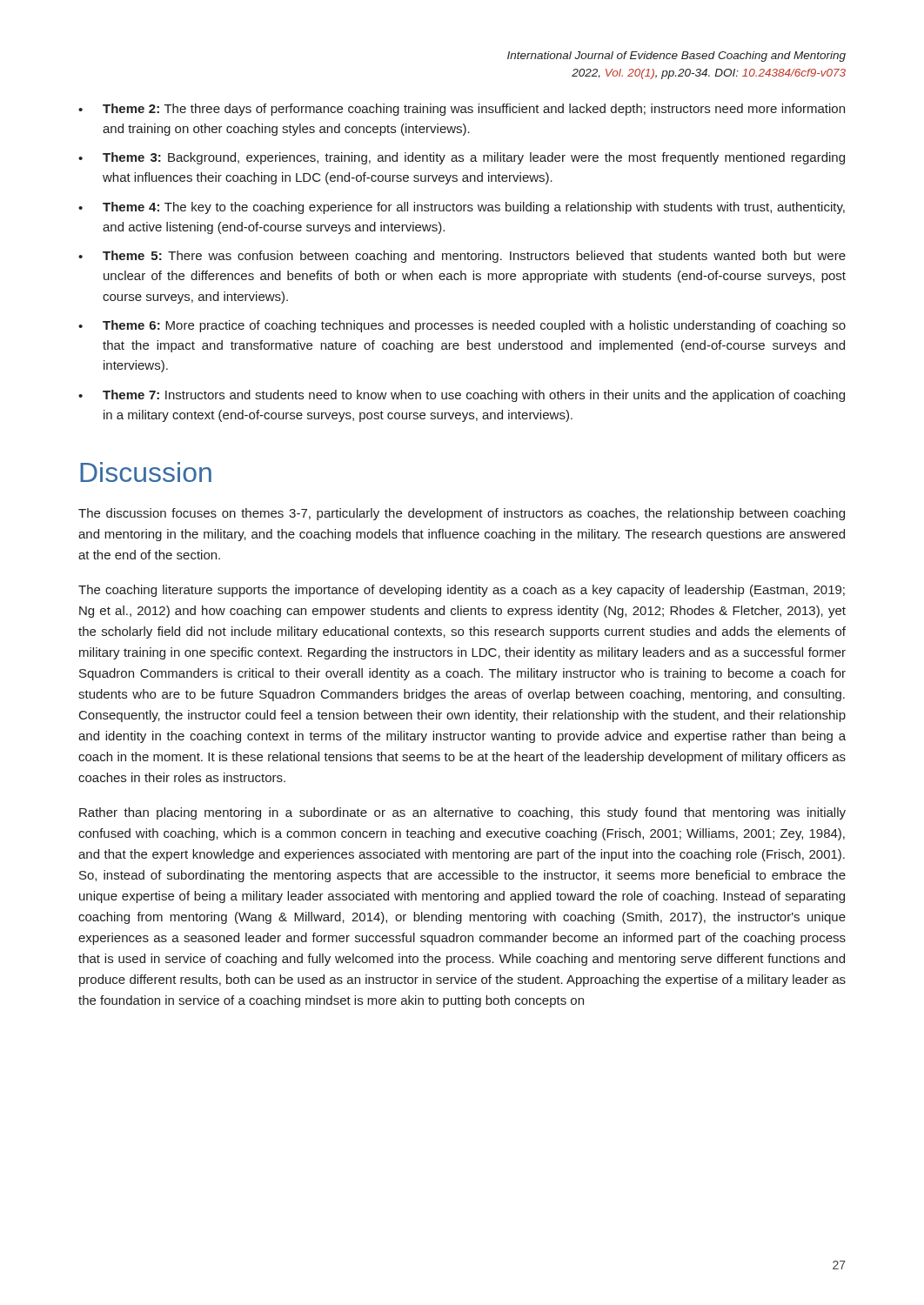Screen dimensions: 1305x924
Task: Click the passage that begins "• Theme 3: Background, experiences,"
Action: point(462,167)
